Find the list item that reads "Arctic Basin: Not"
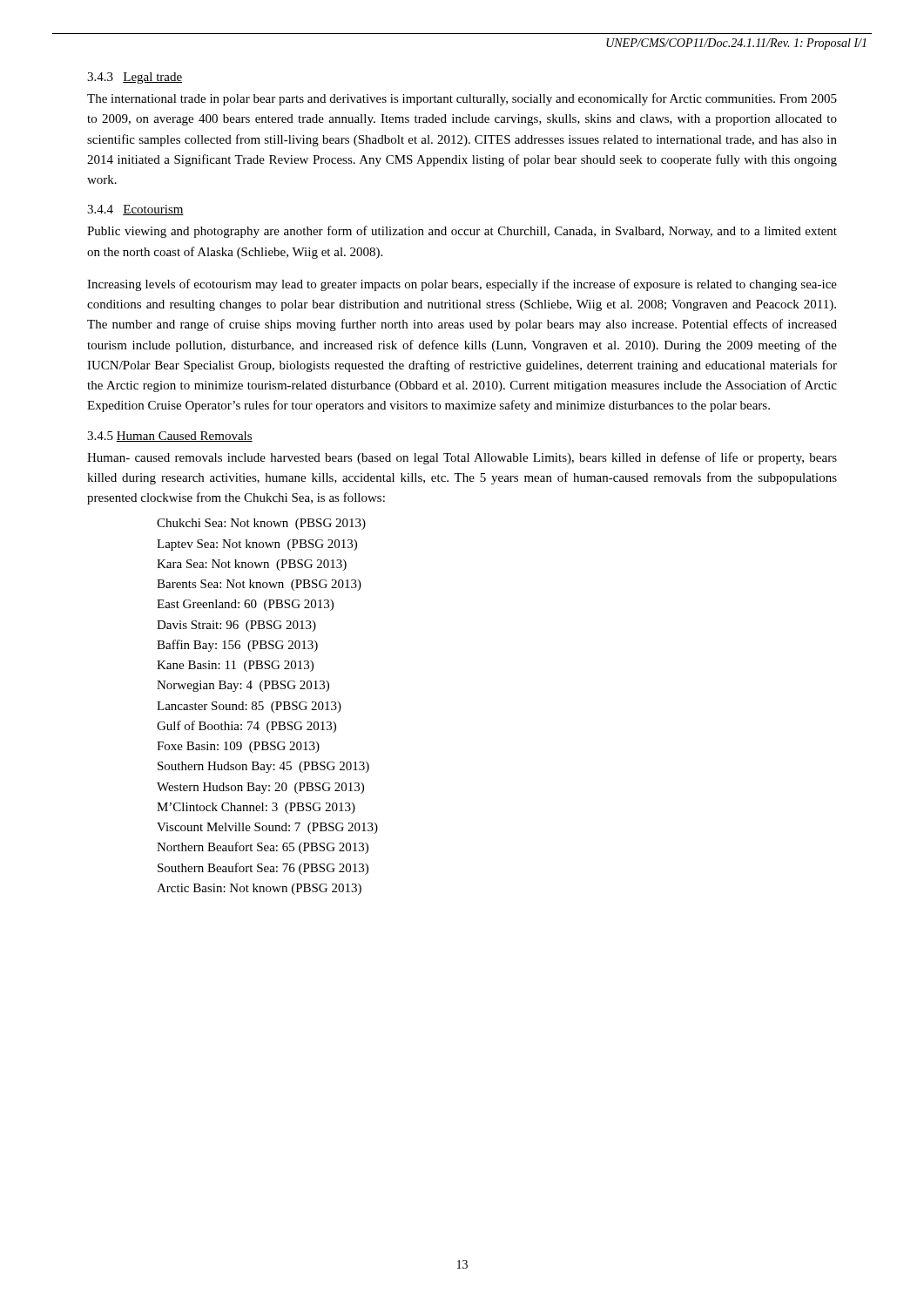924x1307 pixels. click(259, 889)
